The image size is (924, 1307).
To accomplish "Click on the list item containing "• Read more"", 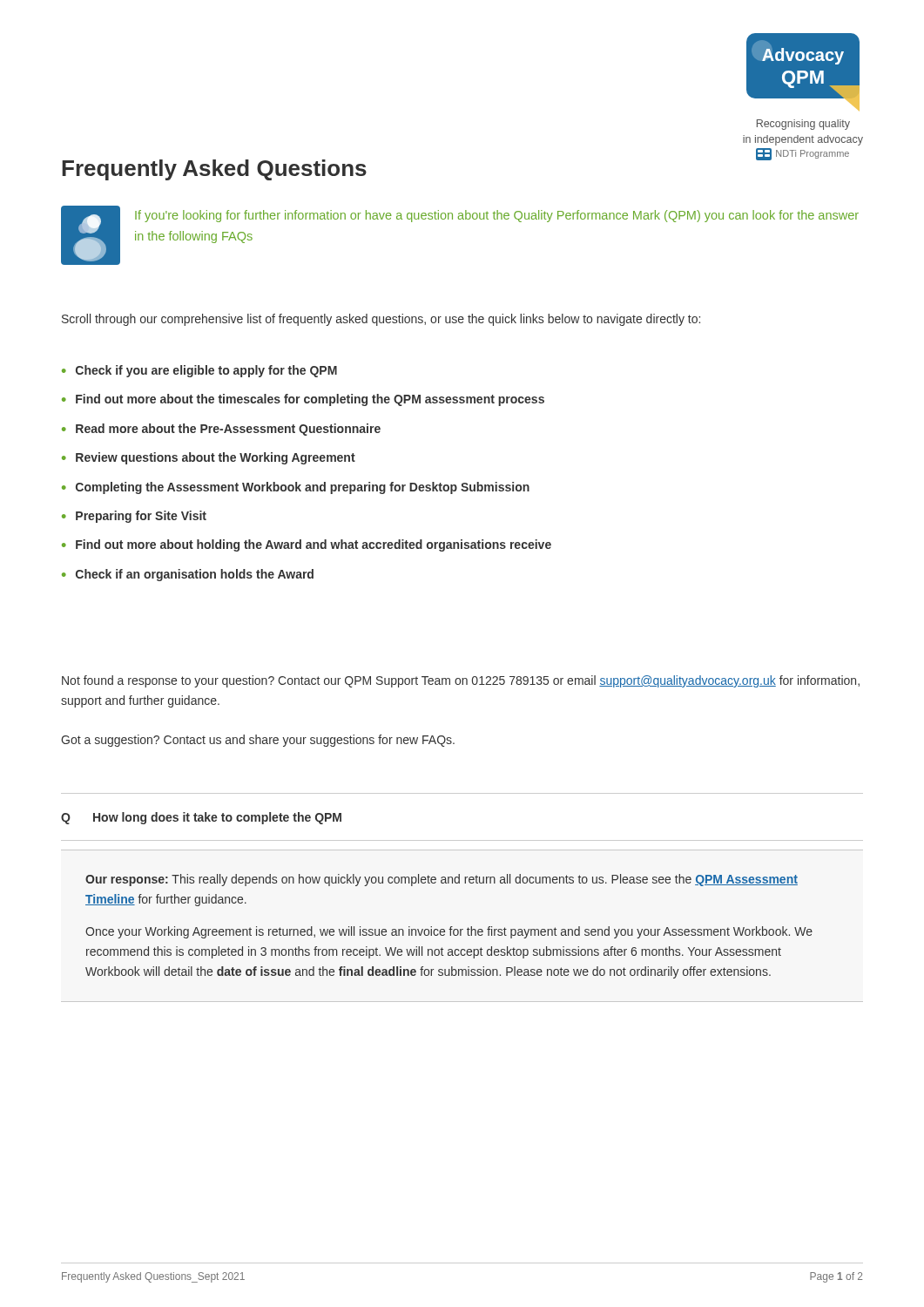I will (x=221, y=430).
